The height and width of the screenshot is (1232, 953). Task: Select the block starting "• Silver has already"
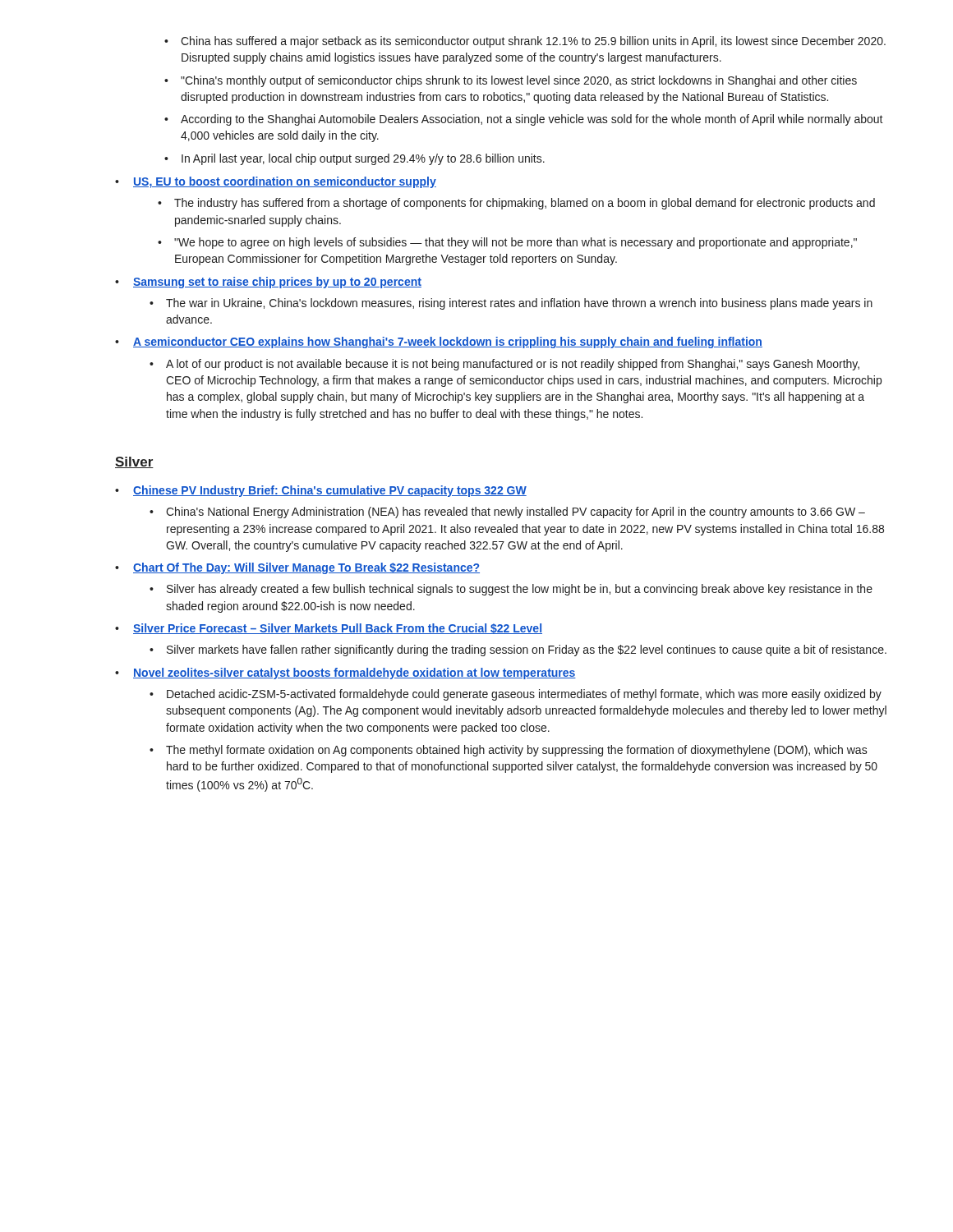click(x=511, y=597)
